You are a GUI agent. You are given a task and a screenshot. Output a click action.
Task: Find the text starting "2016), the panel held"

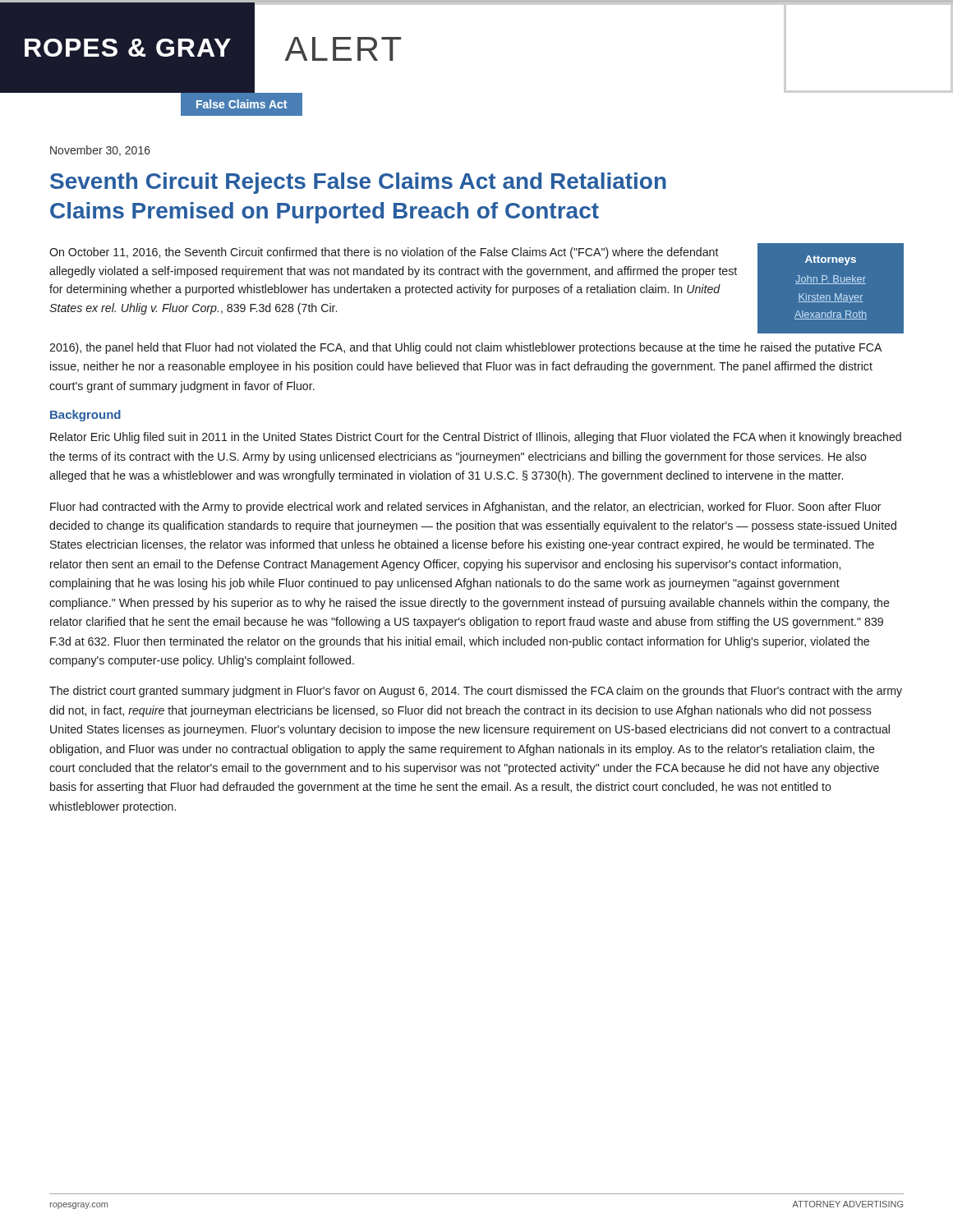pos(465,367)
